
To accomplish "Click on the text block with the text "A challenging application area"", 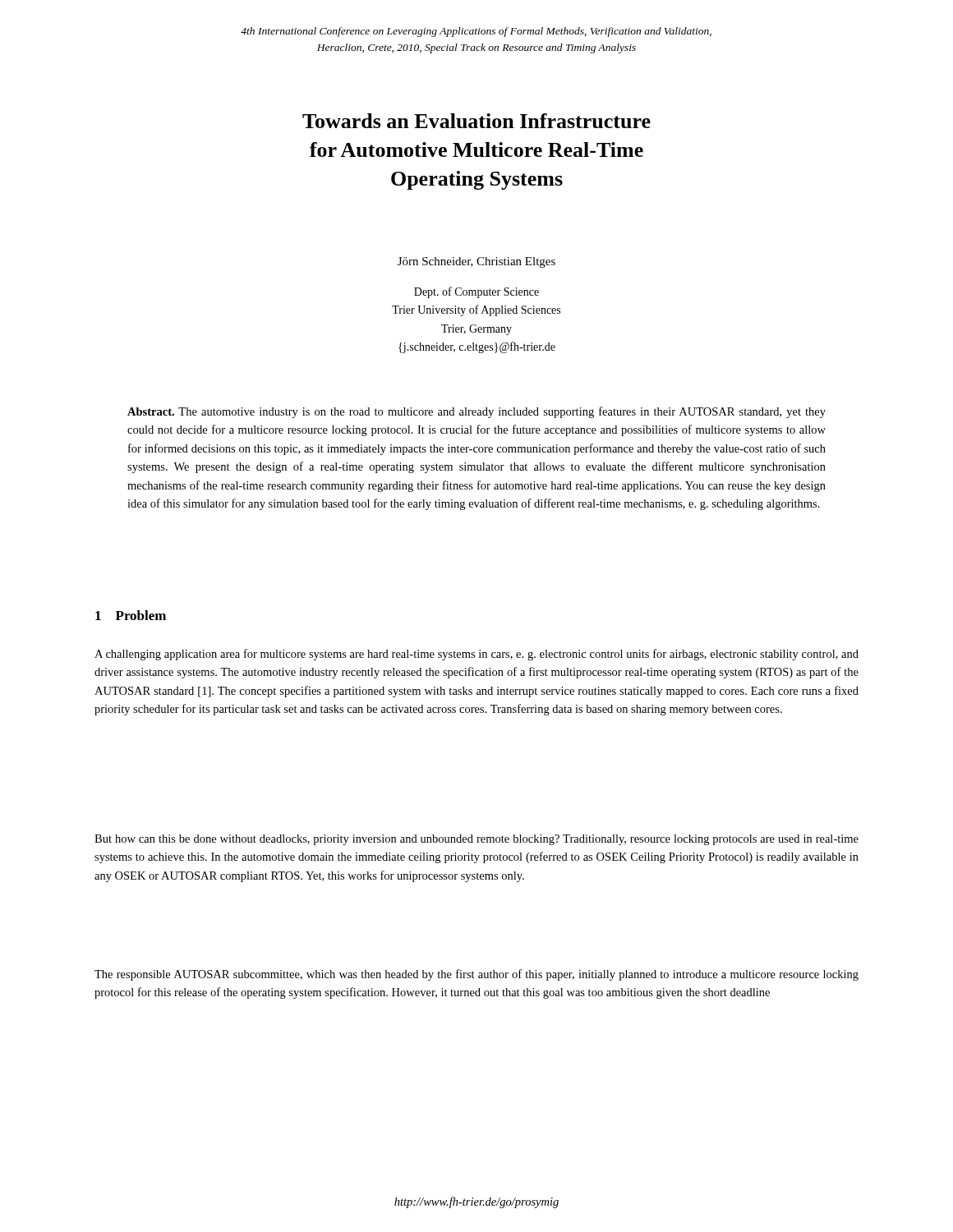I will (476, 681).
